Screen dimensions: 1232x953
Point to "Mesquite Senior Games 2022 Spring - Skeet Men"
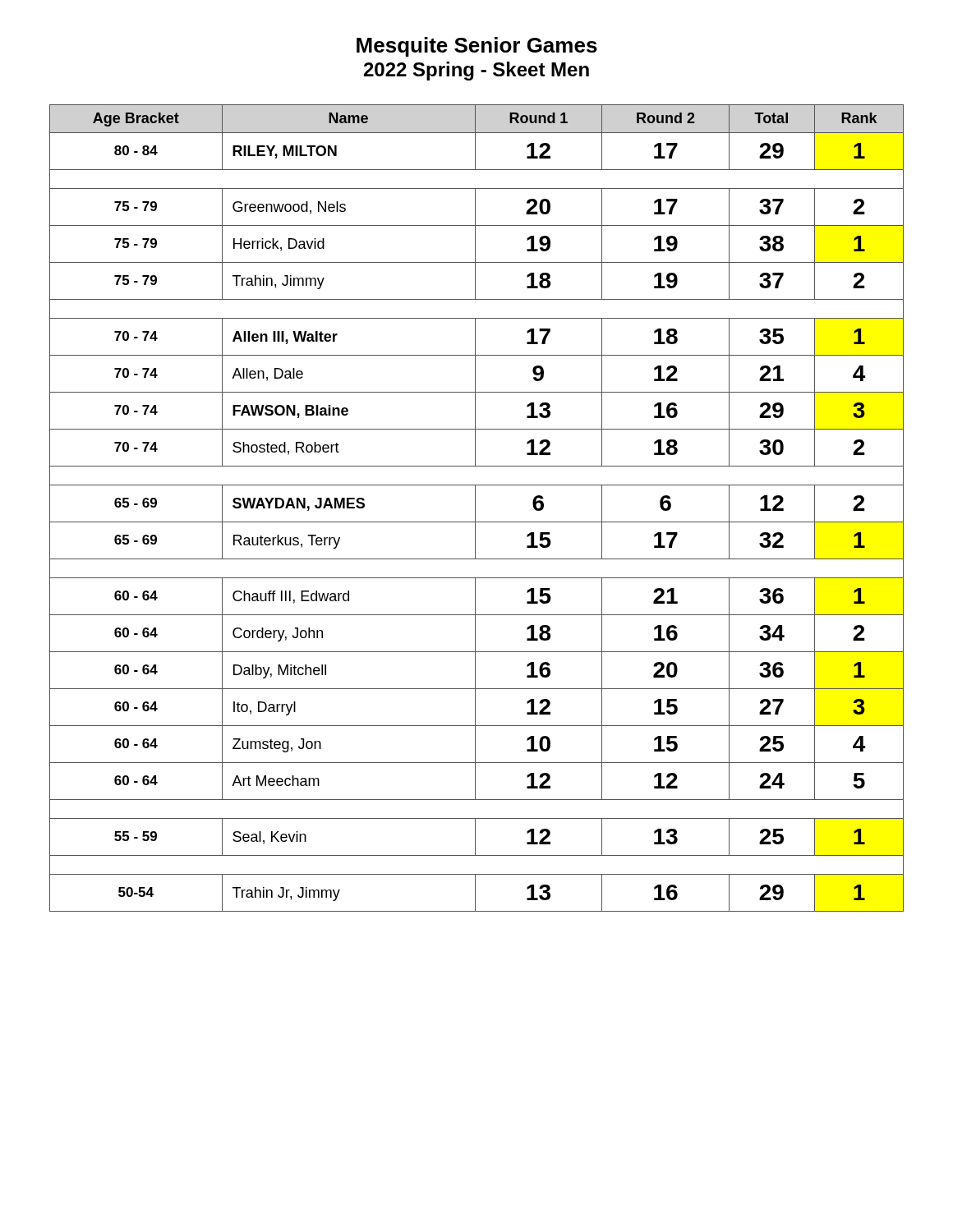(x=476, y=57)
